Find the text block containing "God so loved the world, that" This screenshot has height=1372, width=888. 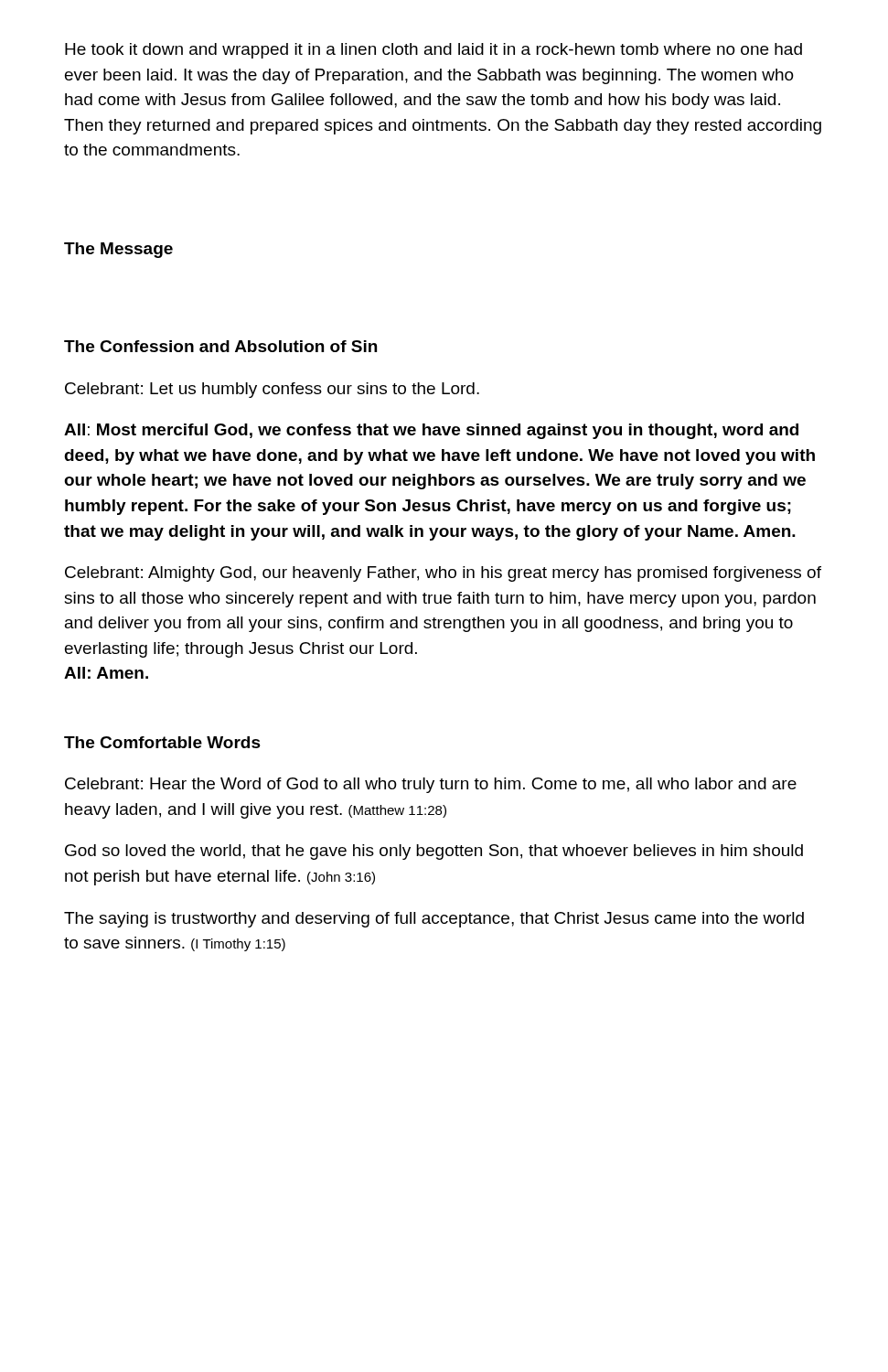click(434, 863)
